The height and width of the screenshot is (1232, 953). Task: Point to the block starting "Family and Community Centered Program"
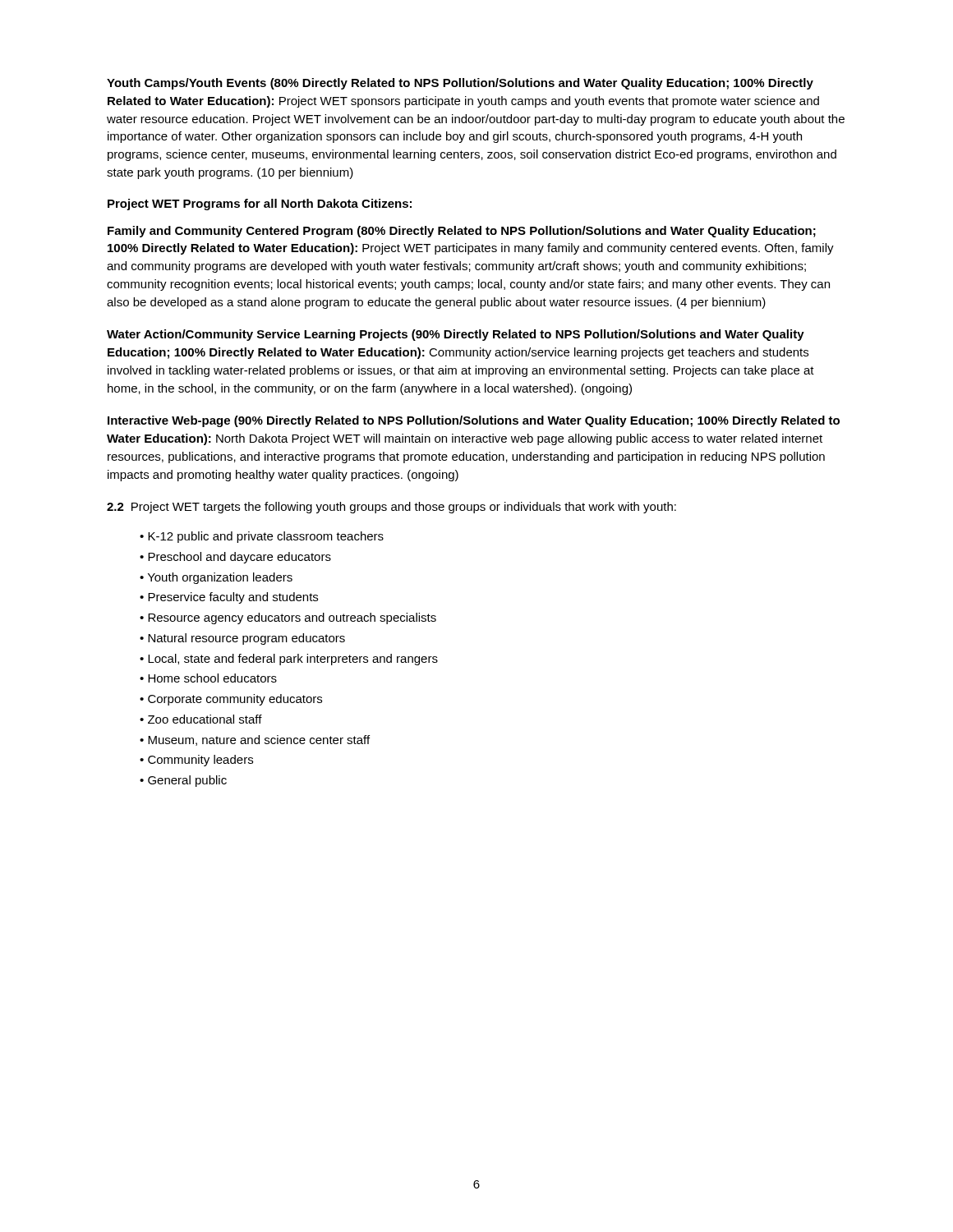pyautogui.click(x=470, y=266)
